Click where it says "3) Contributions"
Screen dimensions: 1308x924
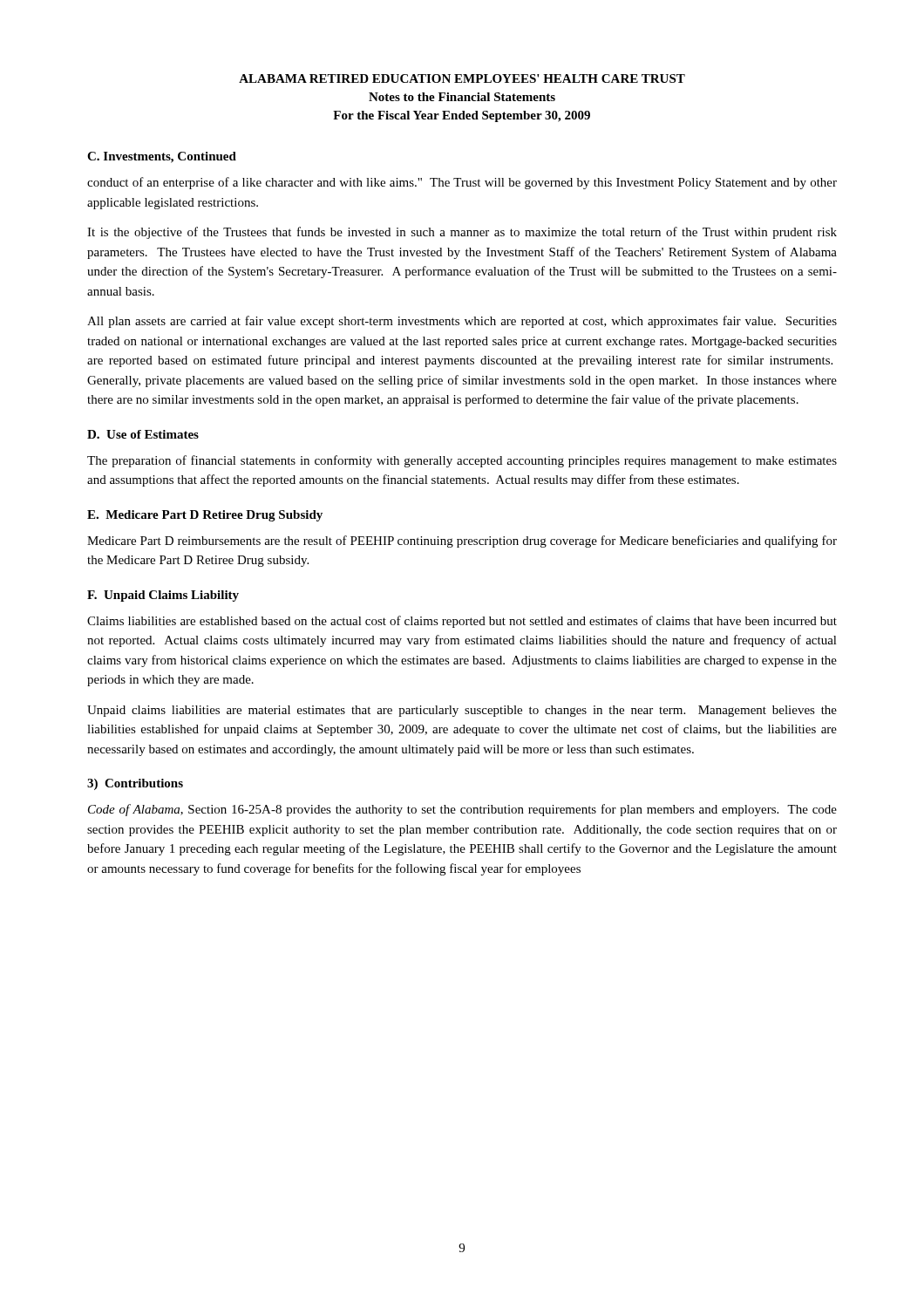coord(135,783)
